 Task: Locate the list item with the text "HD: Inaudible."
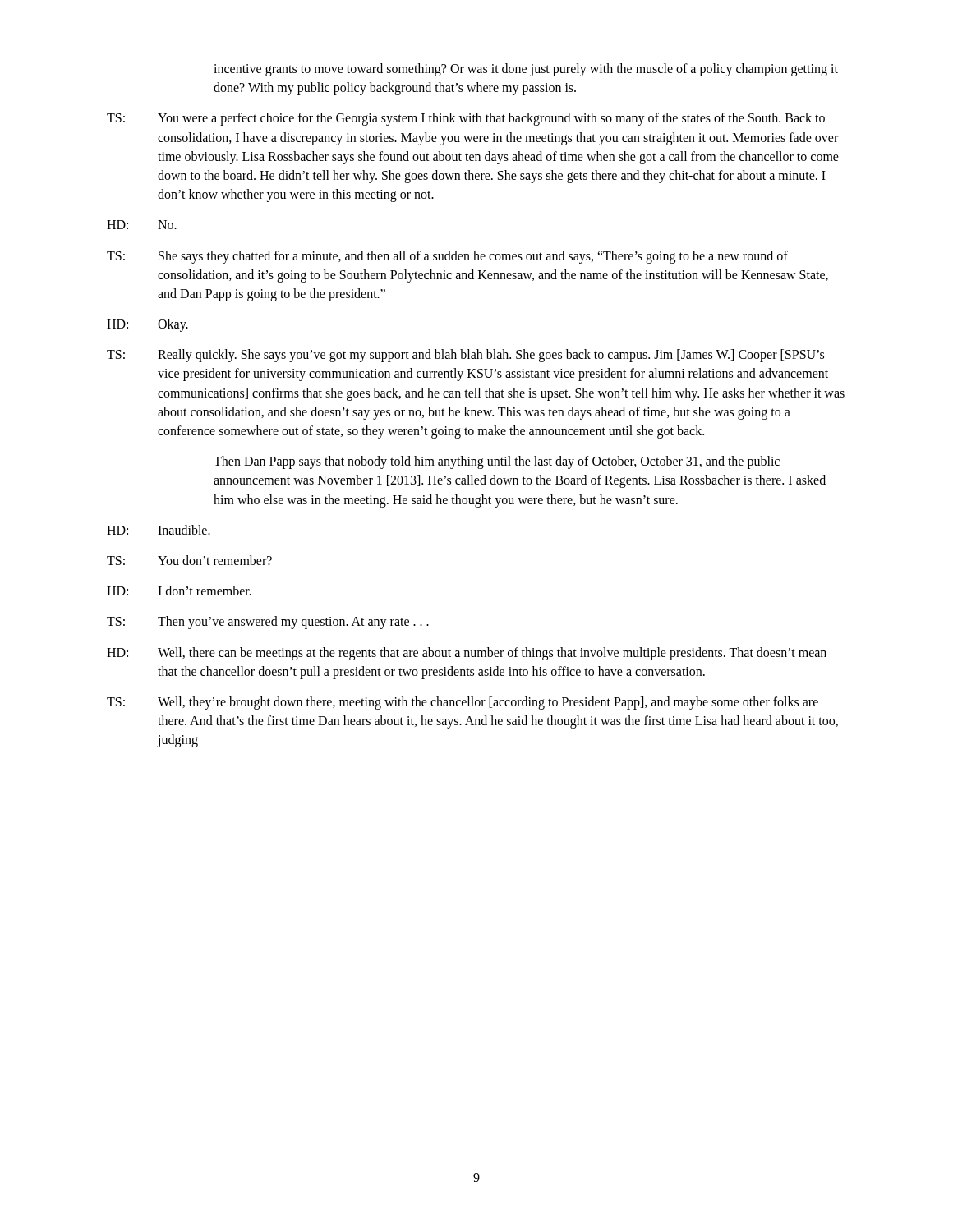(159, 530)
